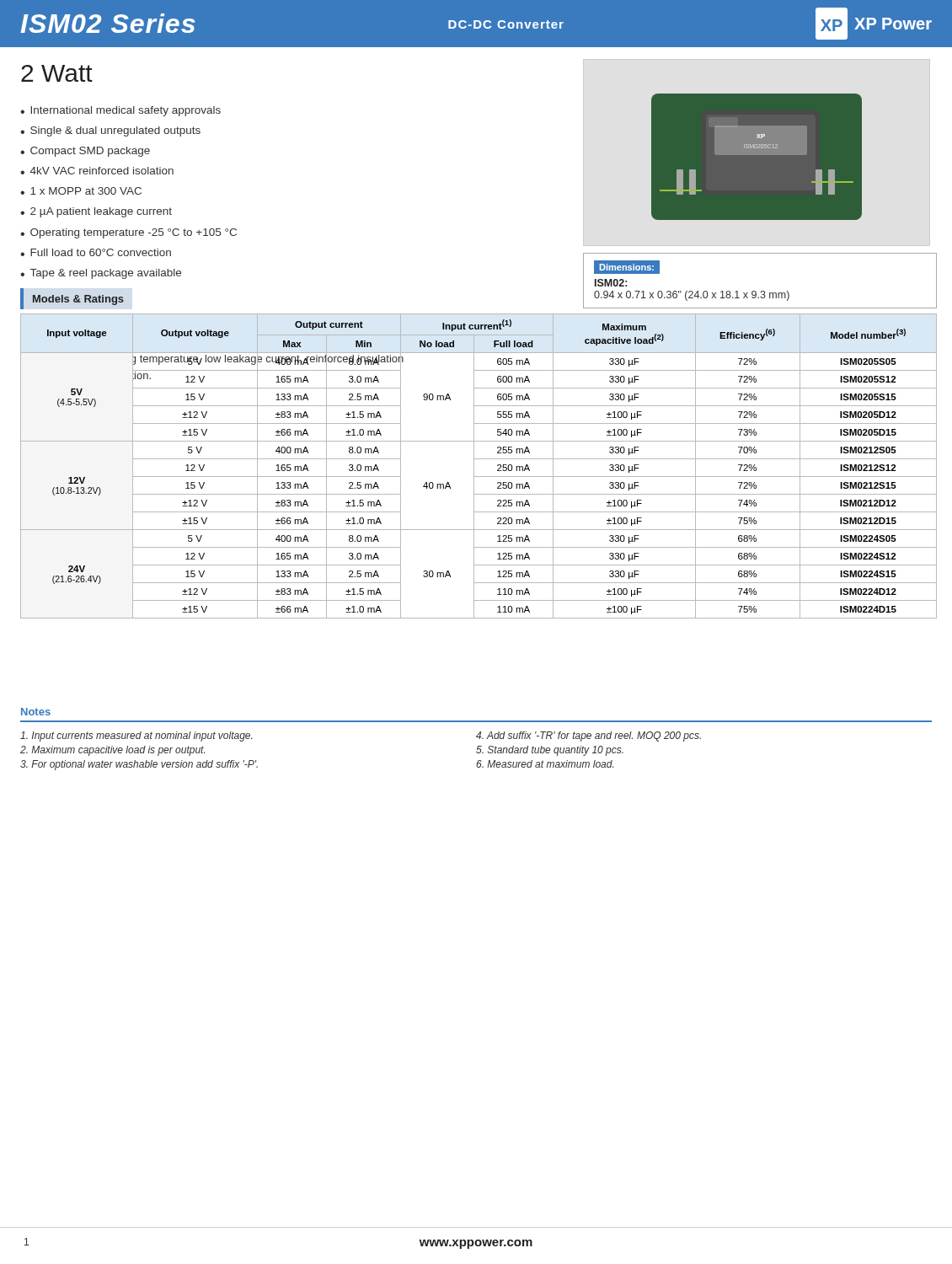Screen dimensions: 1264x952
Task: Click on the text starting "•Operating temperature -25 °C"
Action: pos(129,234)
